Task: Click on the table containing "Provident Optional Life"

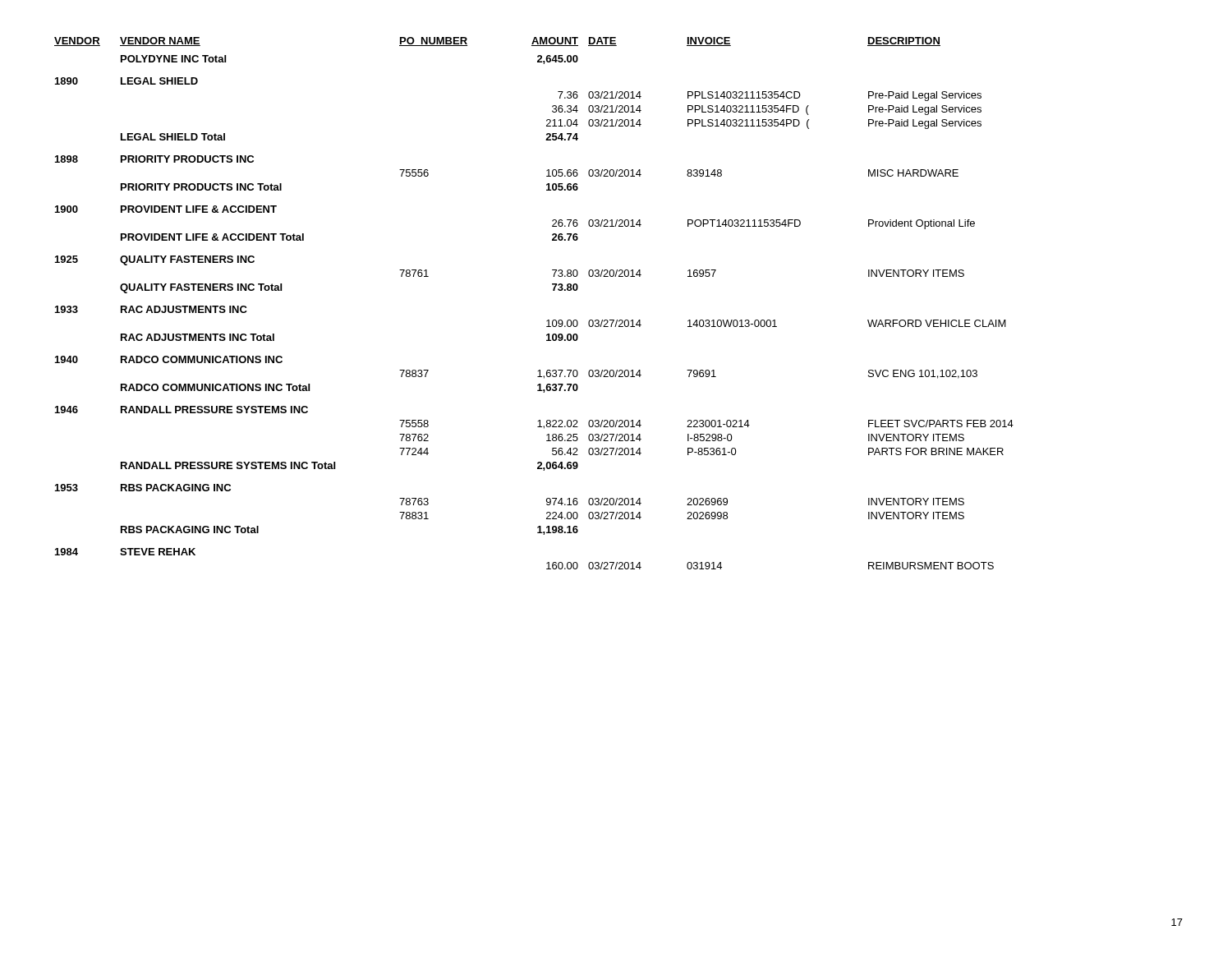Action: click(x=616, y=303)
